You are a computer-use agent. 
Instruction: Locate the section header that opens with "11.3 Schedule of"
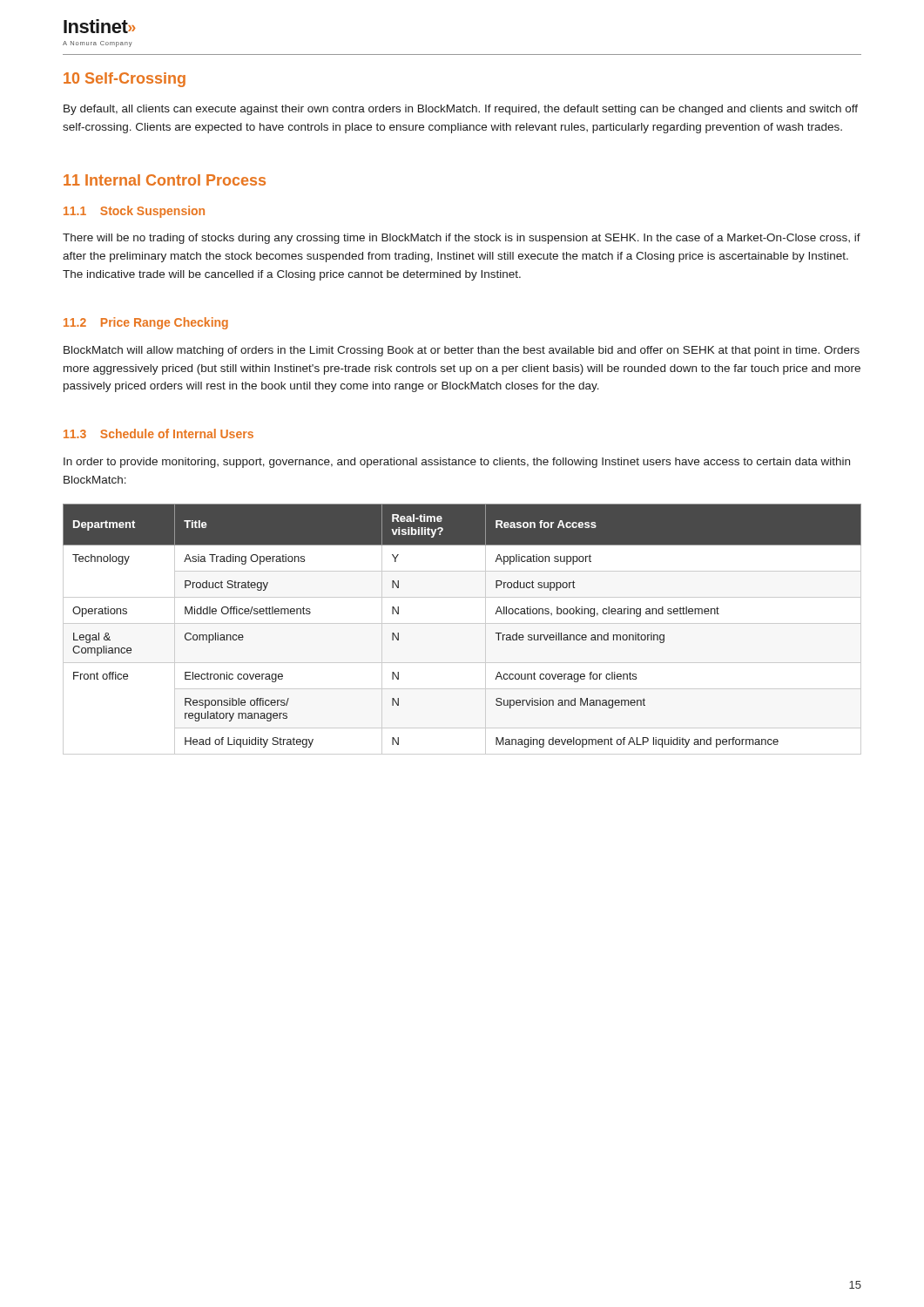[158, 434]
